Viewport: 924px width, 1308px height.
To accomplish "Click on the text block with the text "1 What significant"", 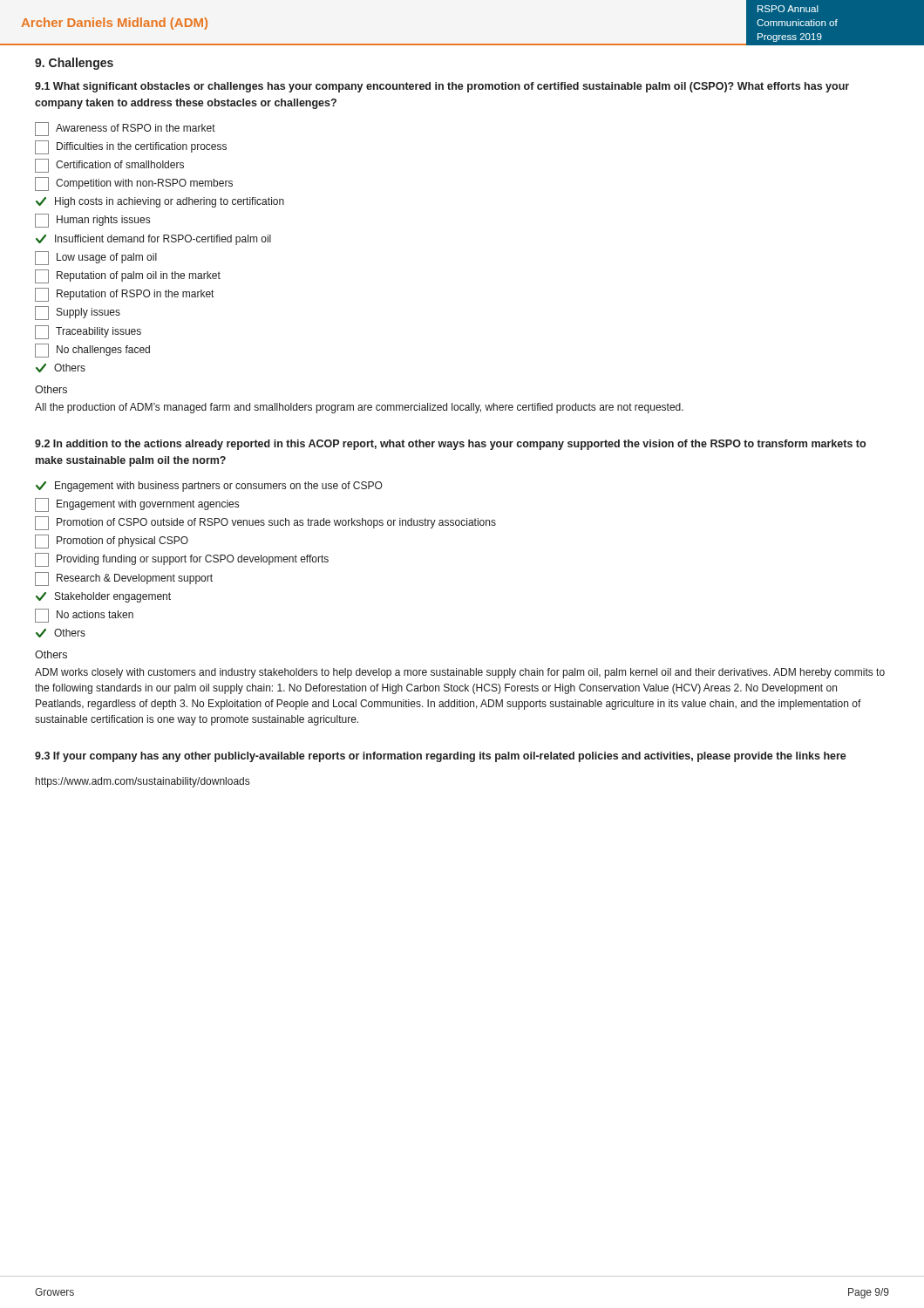I will coord(442,95).
